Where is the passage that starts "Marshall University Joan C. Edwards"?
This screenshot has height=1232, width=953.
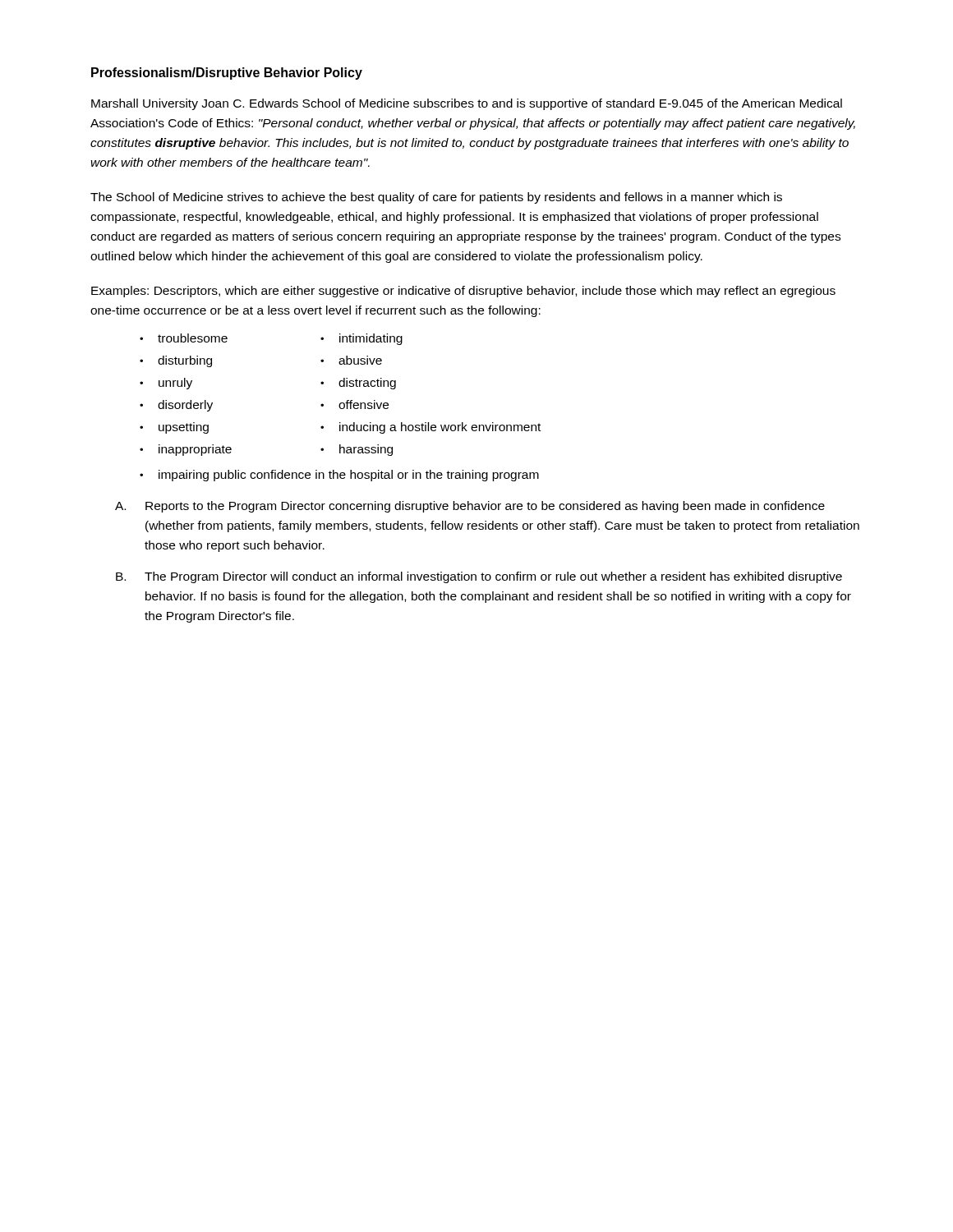473,133
